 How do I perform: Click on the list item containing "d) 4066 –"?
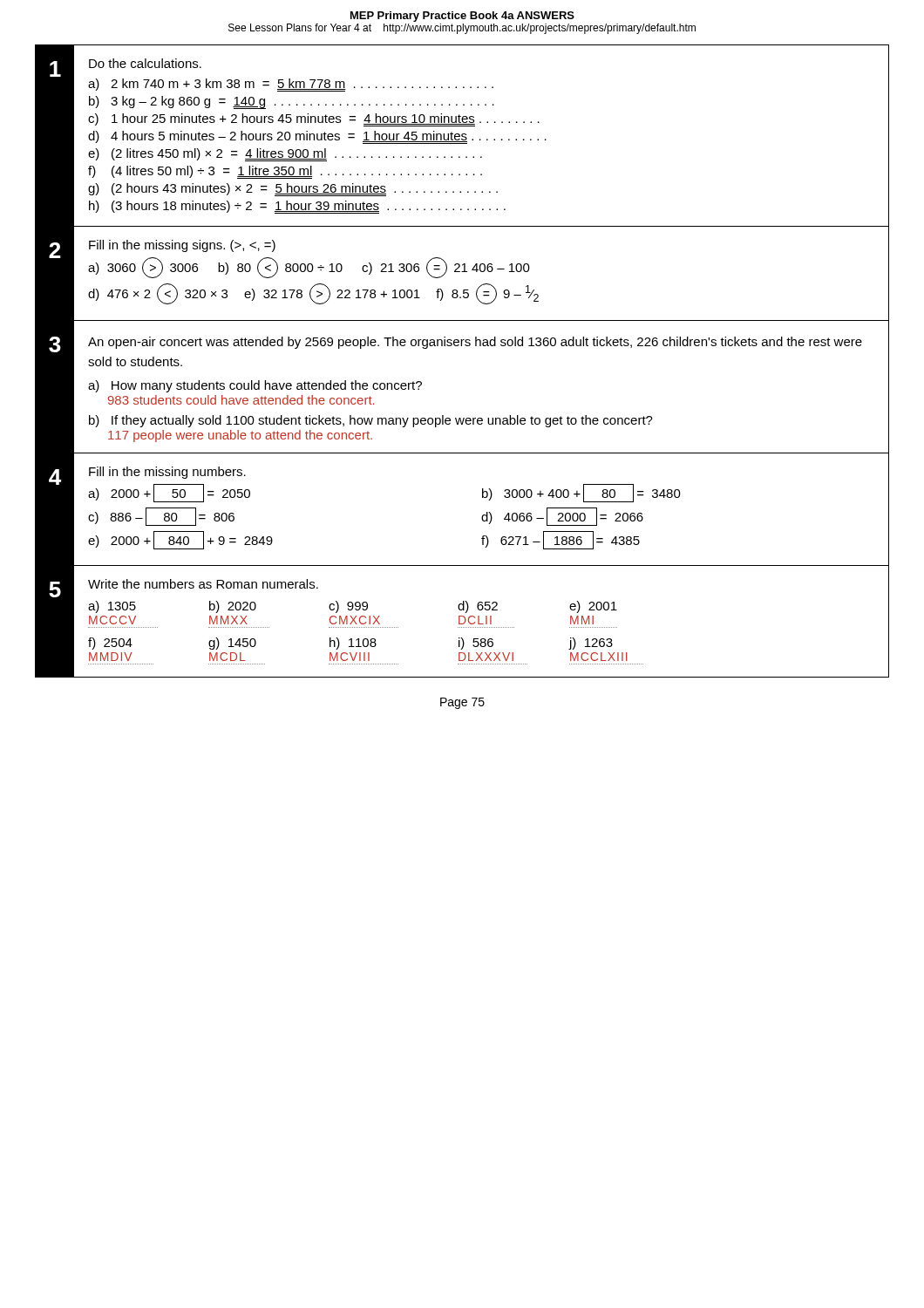click(562, 516)
